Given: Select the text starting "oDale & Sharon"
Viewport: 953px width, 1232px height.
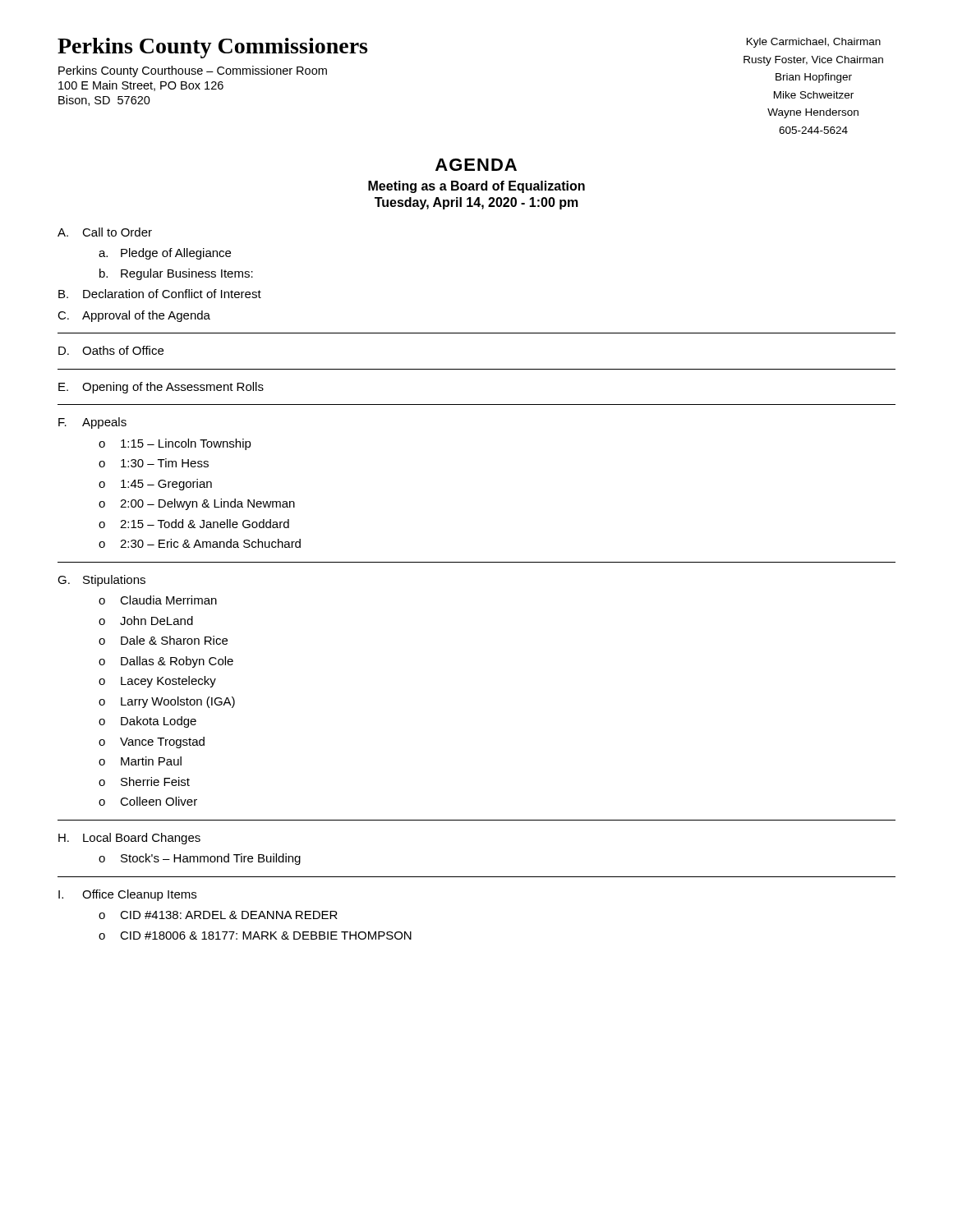Looking at the screenshot, I should (163, 641).
